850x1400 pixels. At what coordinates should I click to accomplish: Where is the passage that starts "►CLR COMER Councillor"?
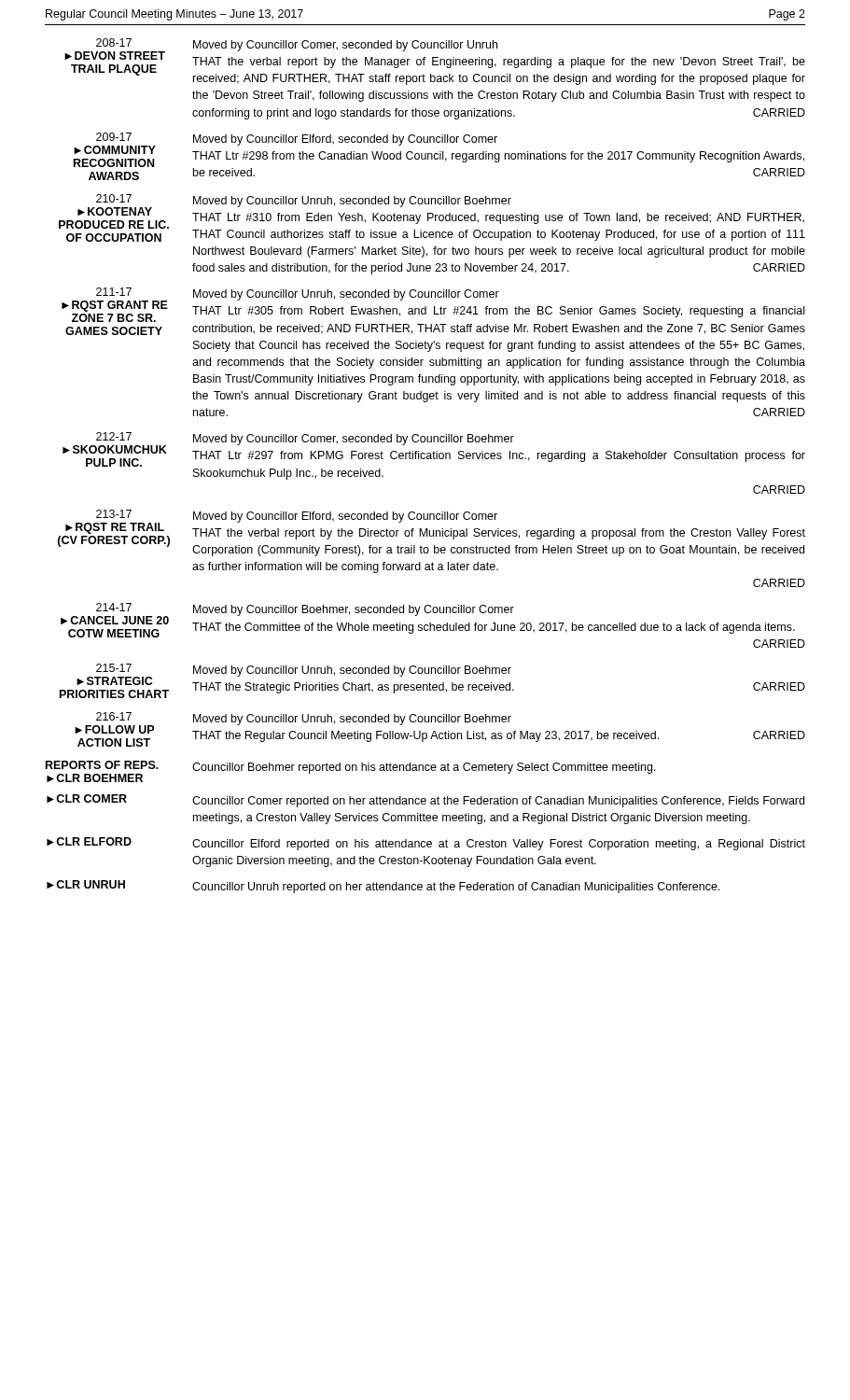[425, 809]
